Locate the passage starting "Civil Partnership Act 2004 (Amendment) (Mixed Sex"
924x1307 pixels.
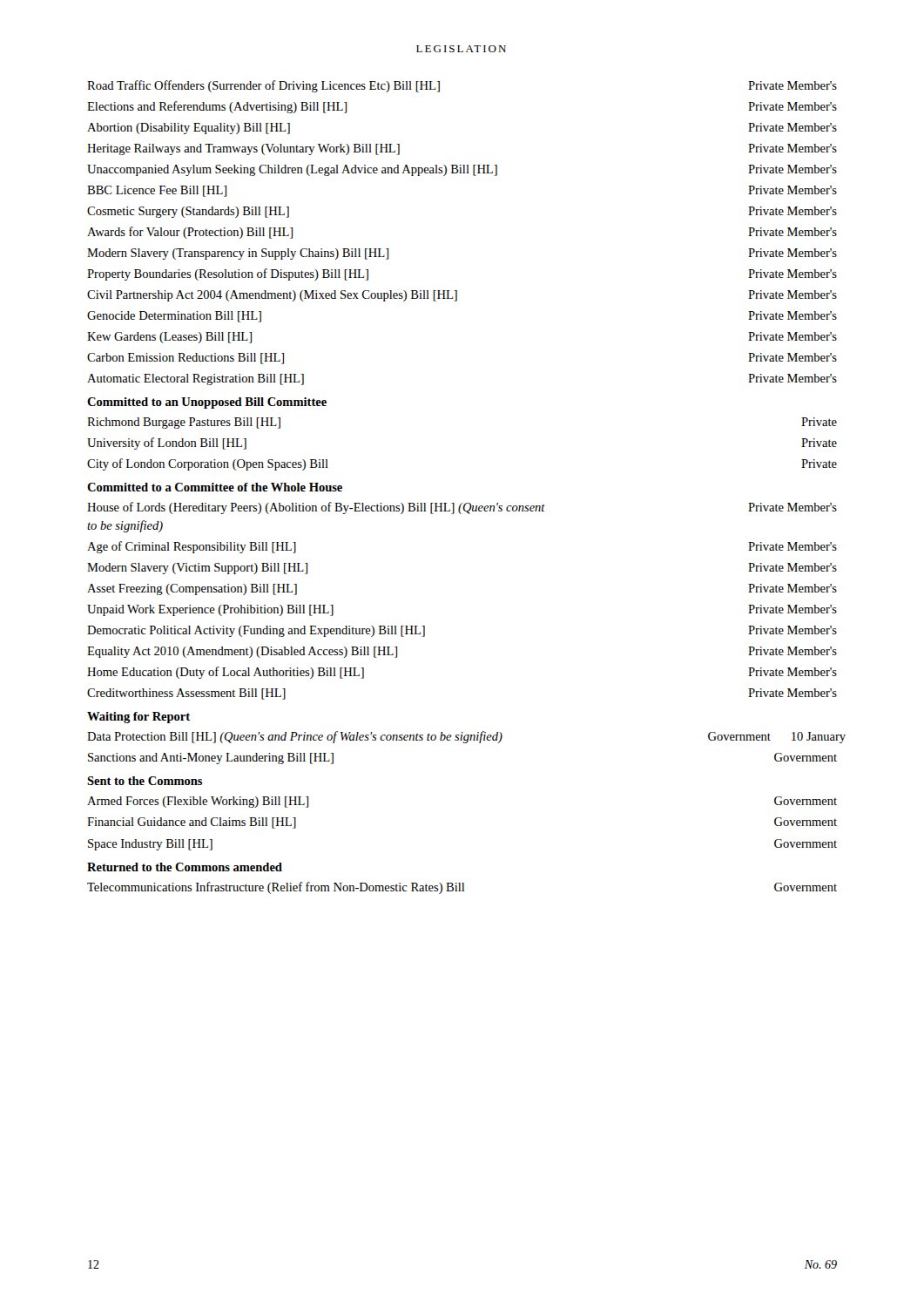coord(462,295)
